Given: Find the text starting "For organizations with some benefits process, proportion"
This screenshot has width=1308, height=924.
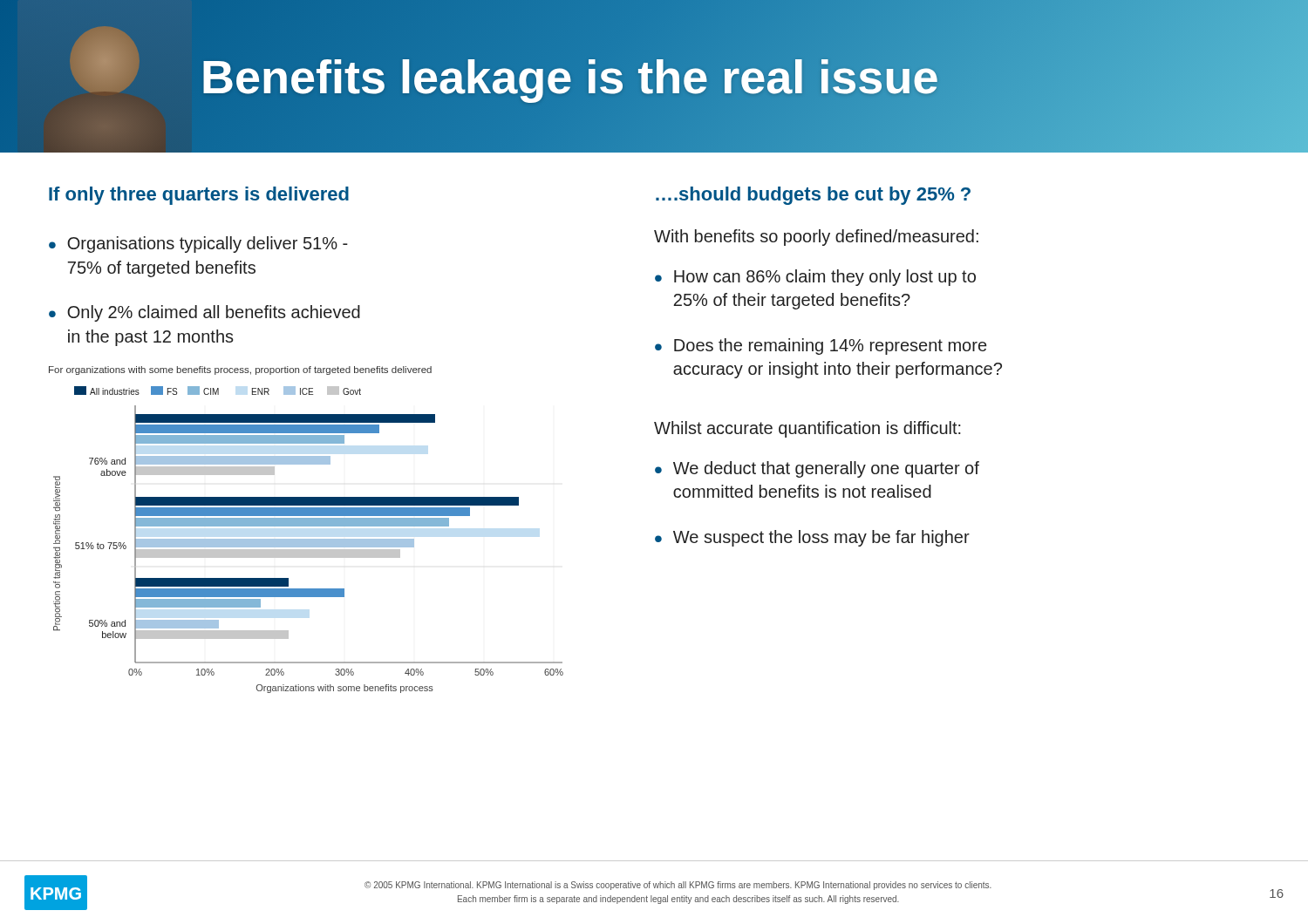Looking at the screenshot, I should point(240,370).
